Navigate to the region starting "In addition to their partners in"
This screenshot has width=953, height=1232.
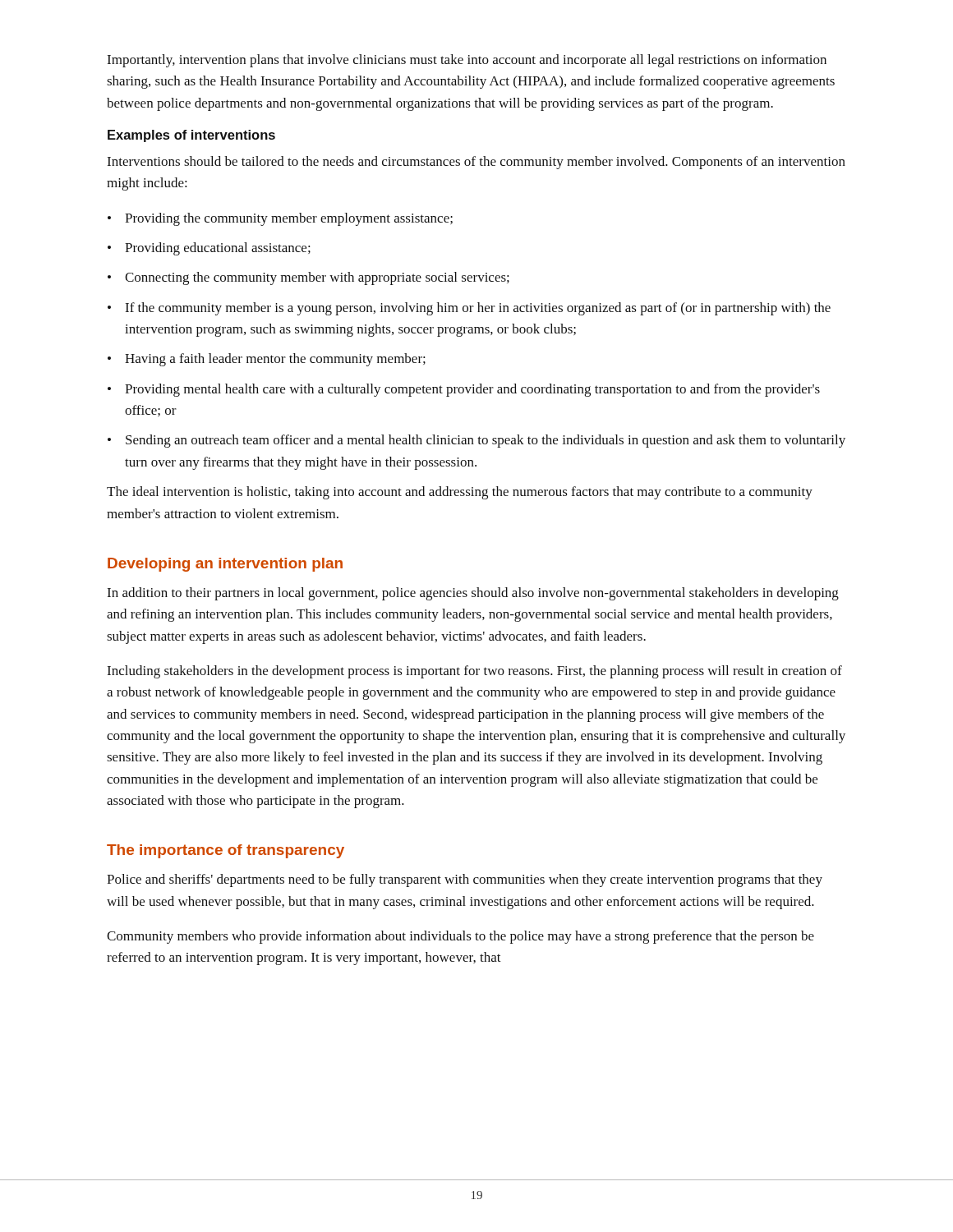tap(473, 614)
